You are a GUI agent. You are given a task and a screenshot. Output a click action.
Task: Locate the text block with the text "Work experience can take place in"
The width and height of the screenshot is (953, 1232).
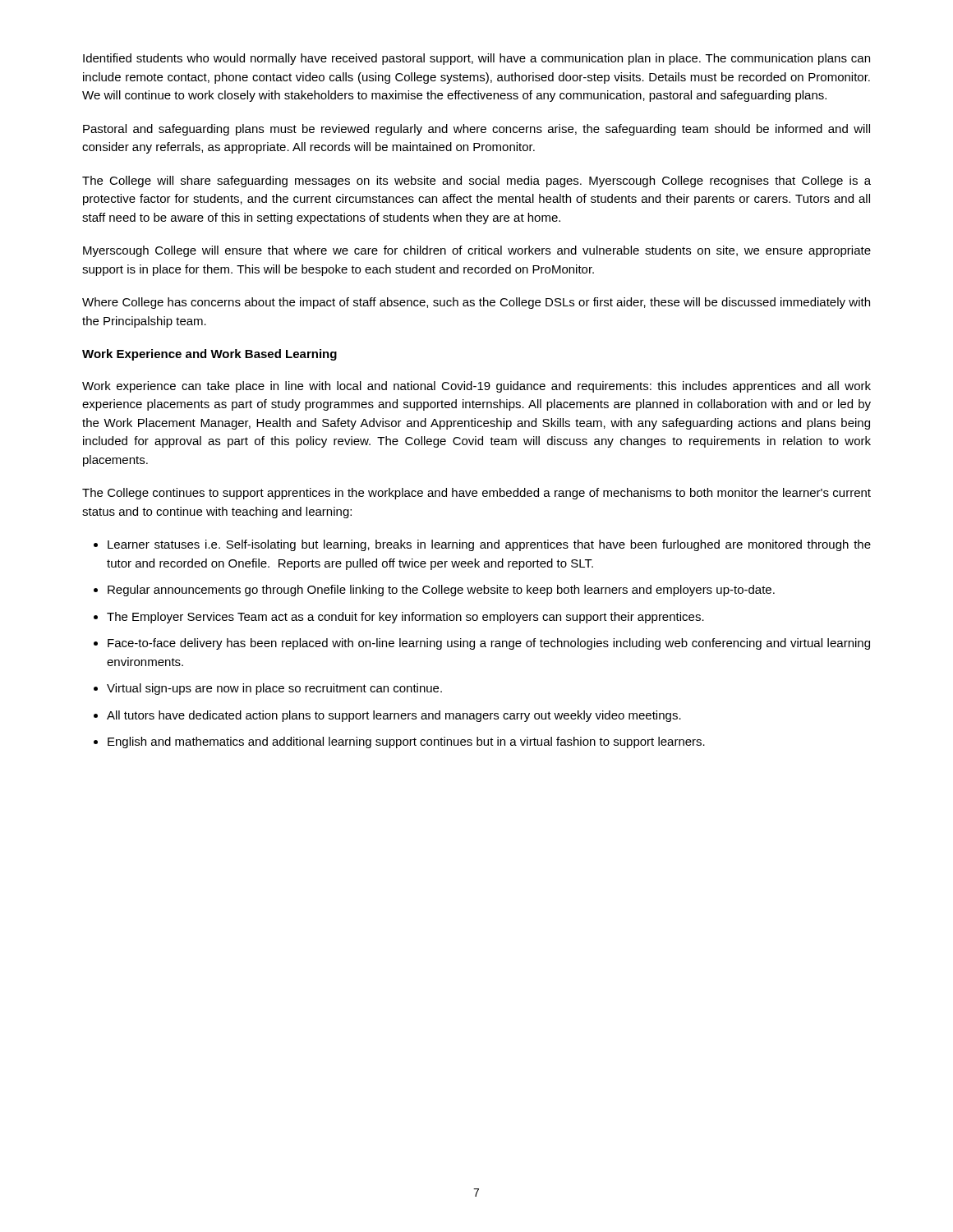click(x=476, y=422)
